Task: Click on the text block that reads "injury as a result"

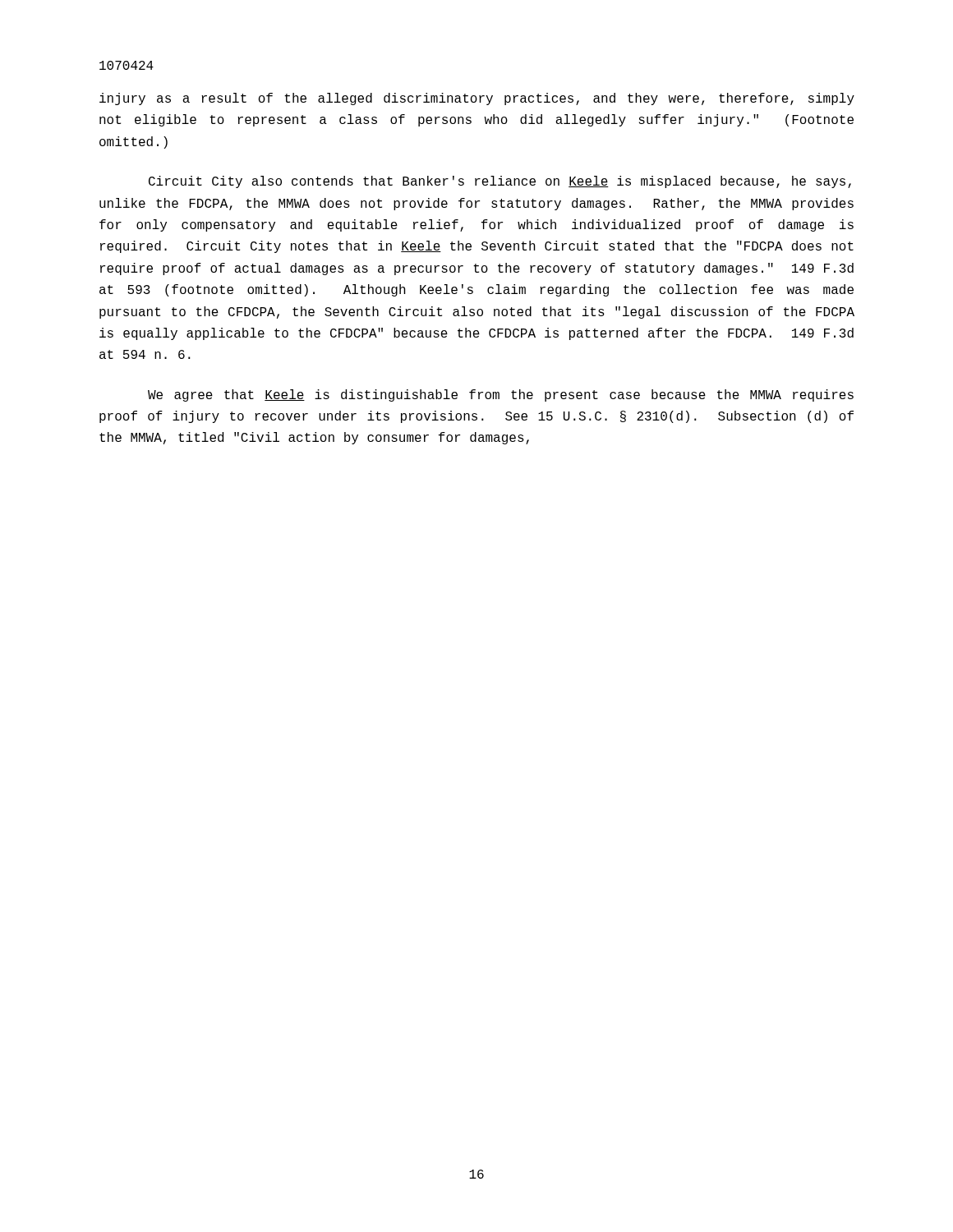Action: pos(476,121)
